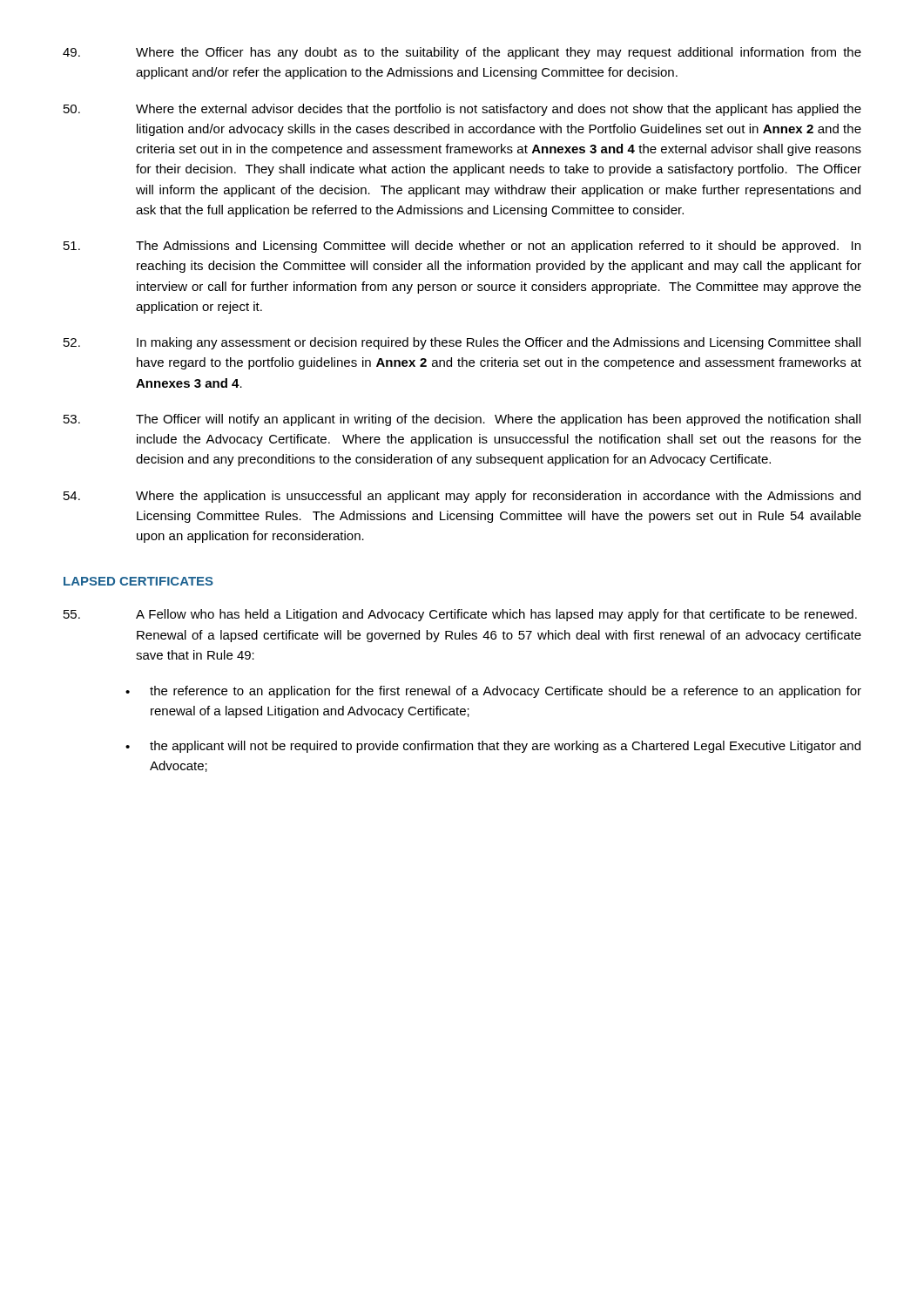Find the text block starting "54. Where the application is unsuccessful an applicant"
The width and height of the screenshot is (924, 1307).
coord(462,515)
